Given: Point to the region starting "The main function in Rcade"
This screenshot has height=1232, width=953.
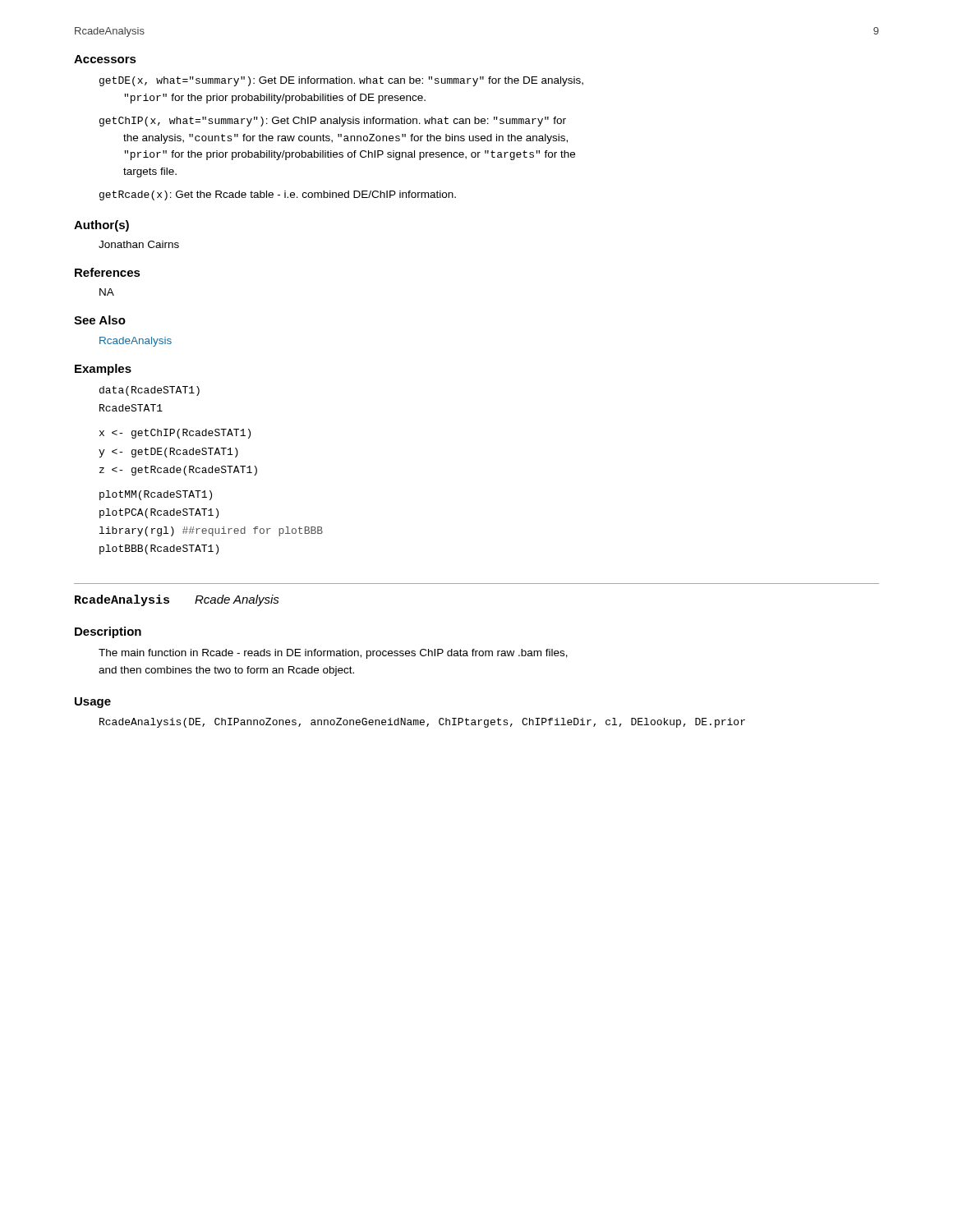Looking at the screenshot, I should (x=333, y=661).
